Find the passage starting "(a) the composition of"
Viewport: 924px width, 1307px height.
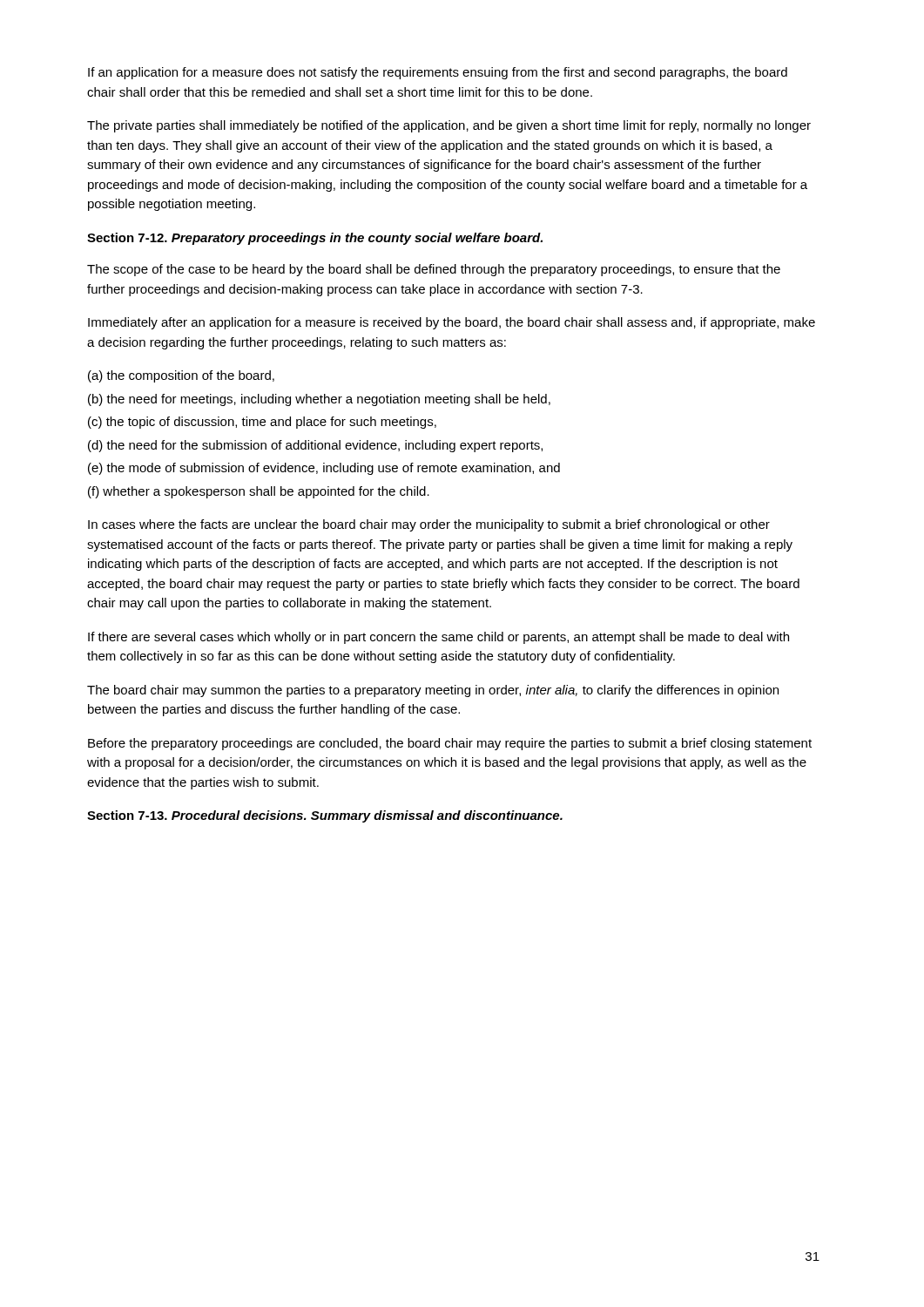click(x=181, y=375)
